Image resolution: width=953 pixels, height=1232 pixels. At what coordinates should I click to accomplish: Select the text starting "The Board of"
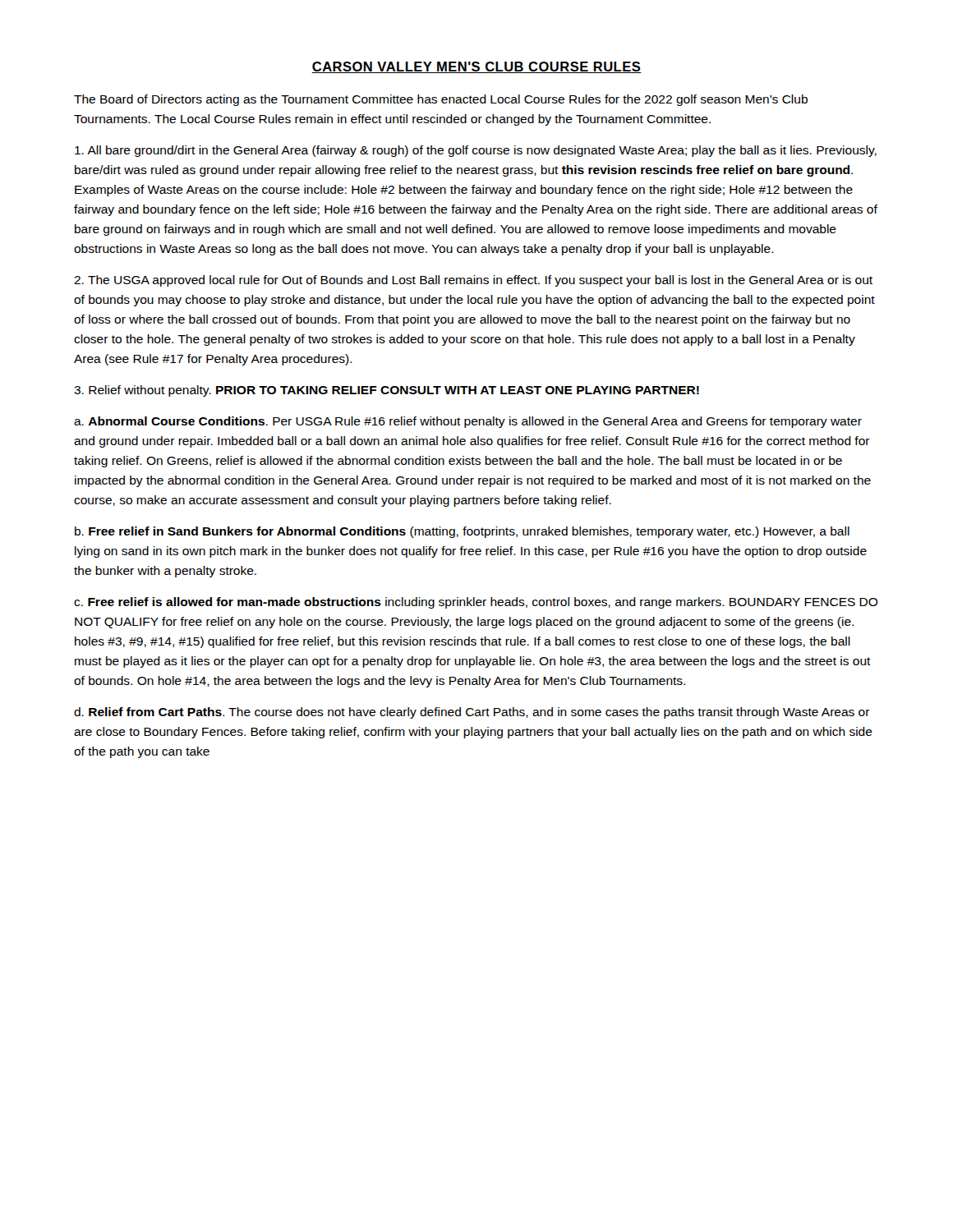pos(441,109)
